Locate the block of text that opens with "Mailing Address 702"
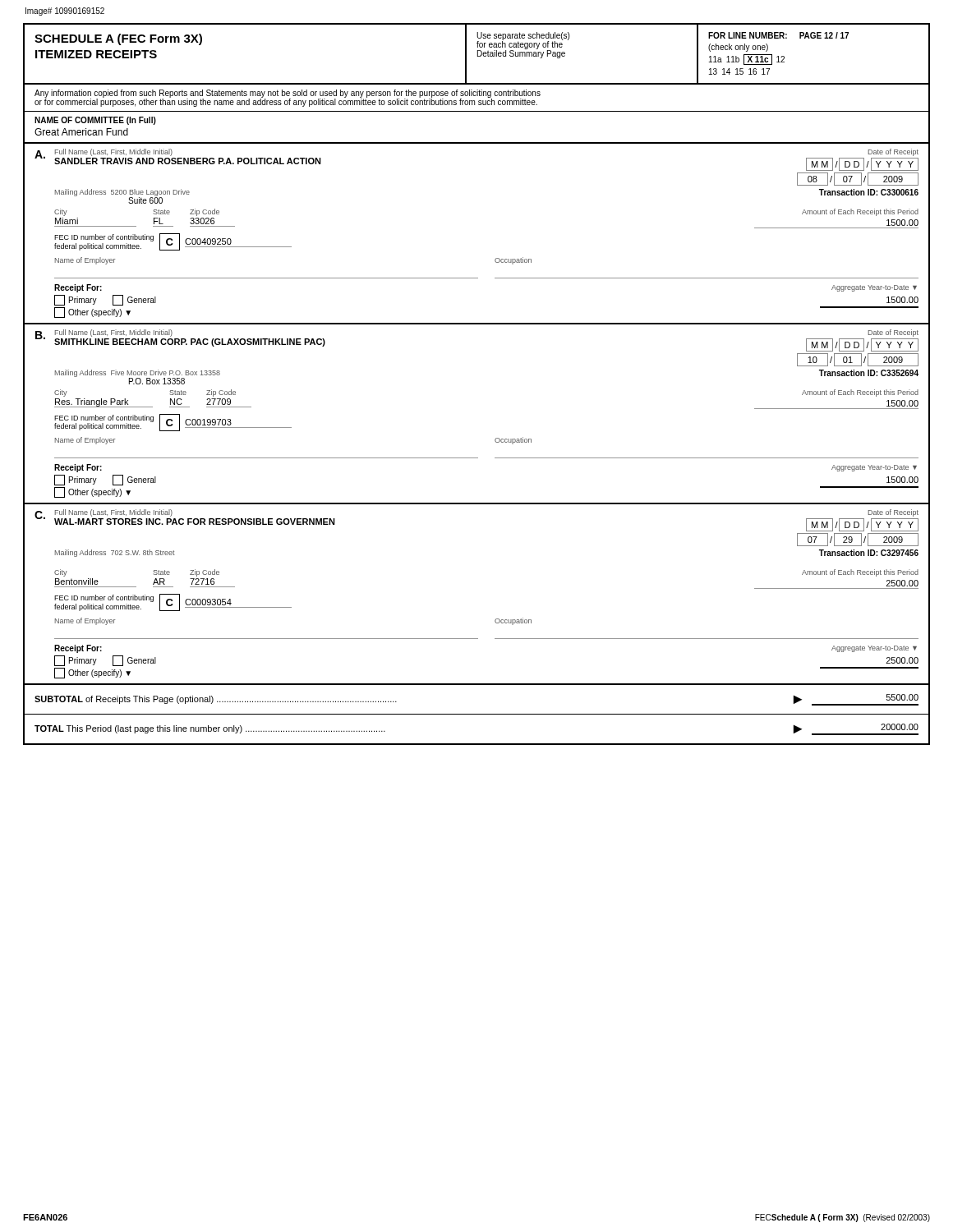The height and width of the screenshot is (1232, 953). pos(114,553)
